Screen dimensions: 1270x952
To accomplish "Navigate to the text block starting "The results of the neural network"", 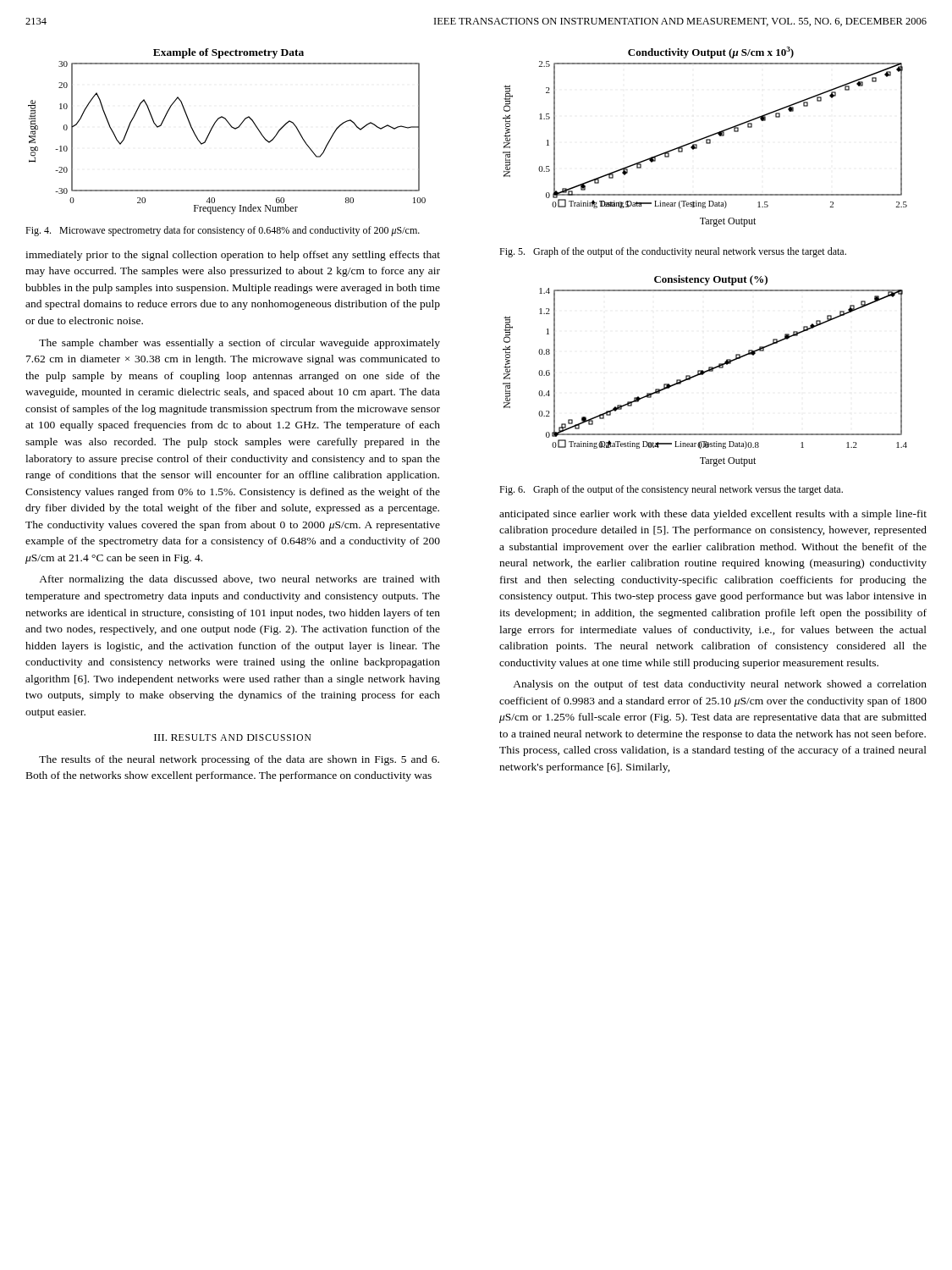I will click(x=233, y=767).
